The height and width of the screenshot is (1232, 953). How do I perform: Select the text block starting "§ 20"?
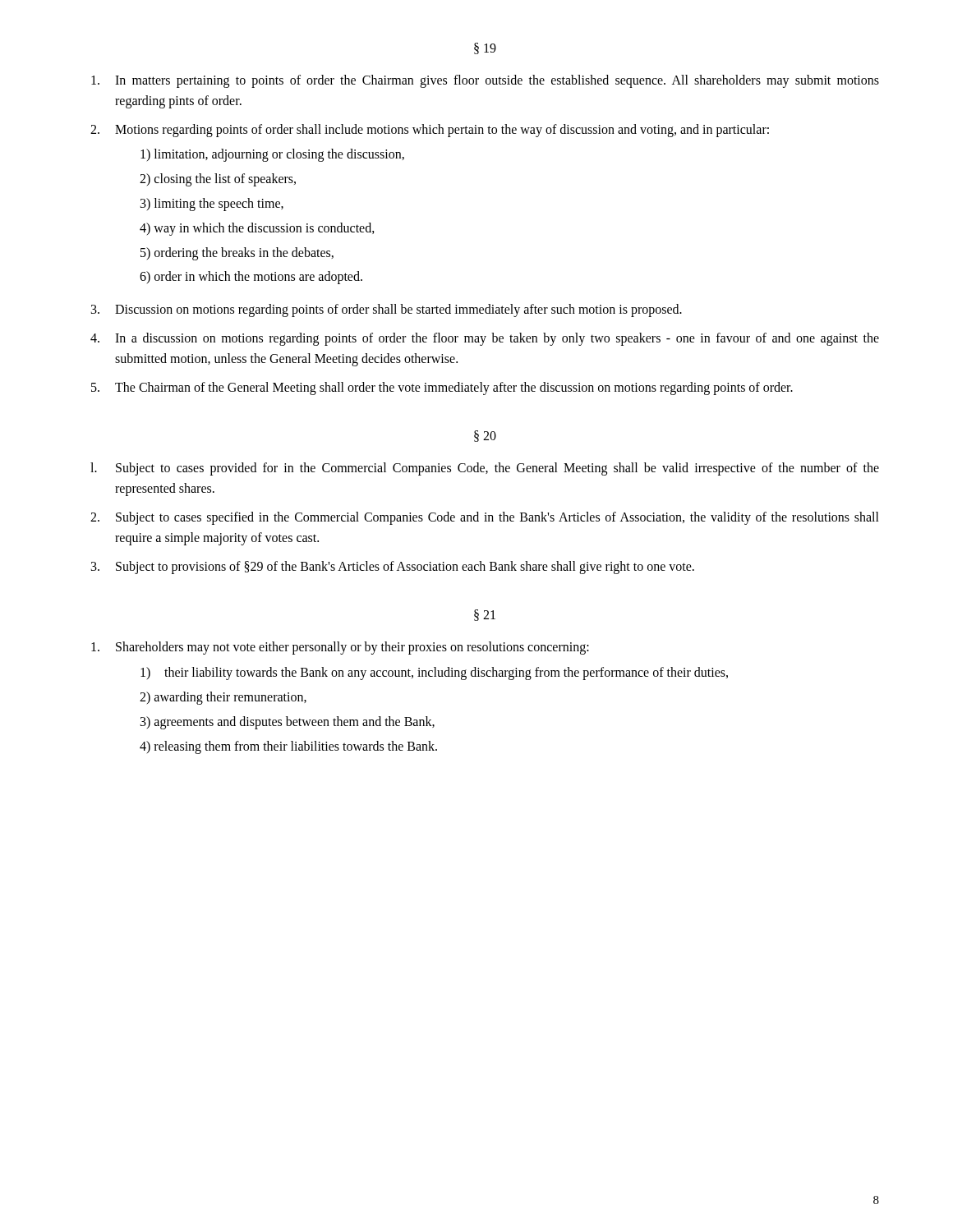485,436
